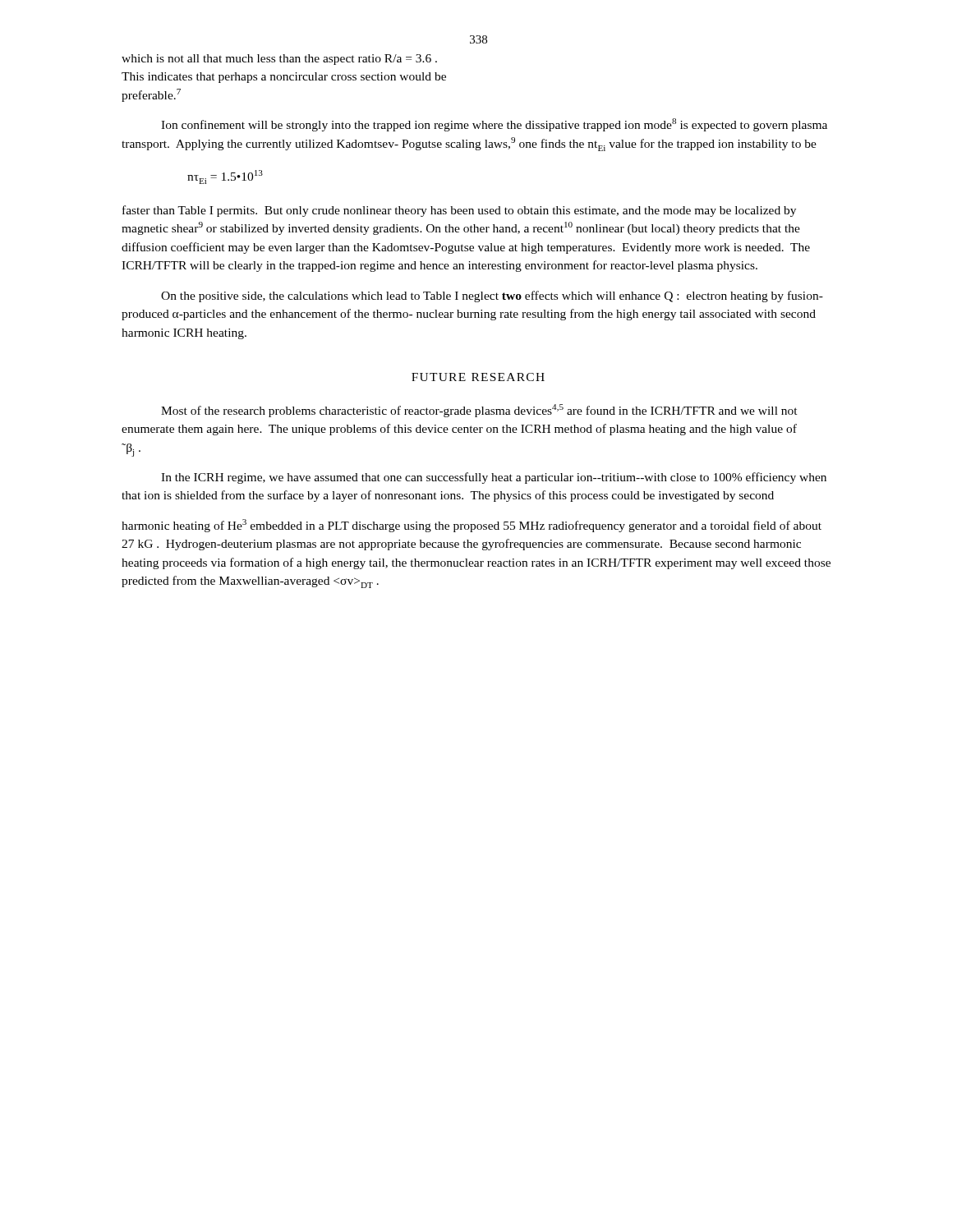Find the block on this page that starts "which is not all that"
957x1232 pixels.
(x=284, y=76)
